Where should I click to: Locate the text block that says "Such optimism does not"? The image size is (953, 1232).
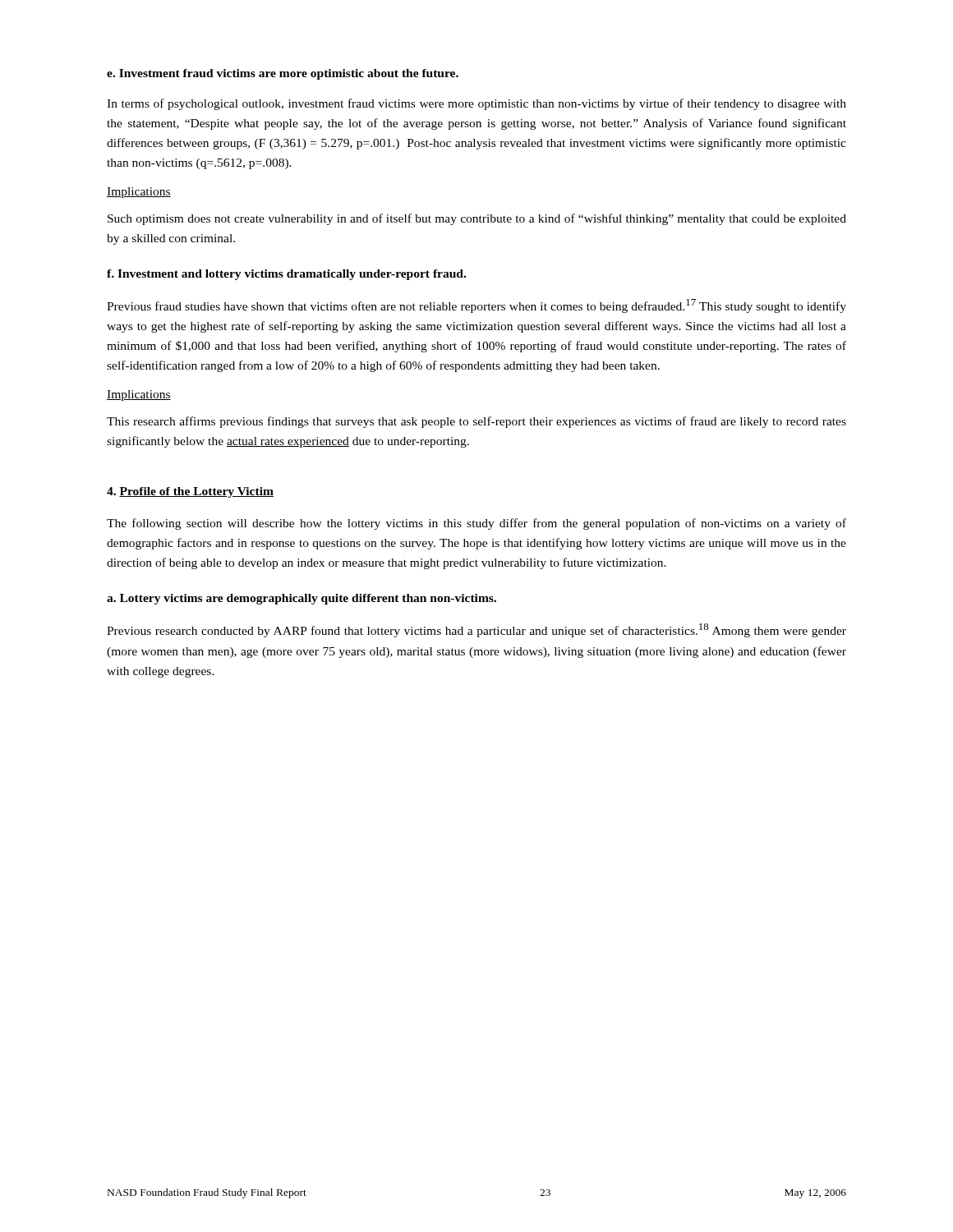click(x=476, y=228)
